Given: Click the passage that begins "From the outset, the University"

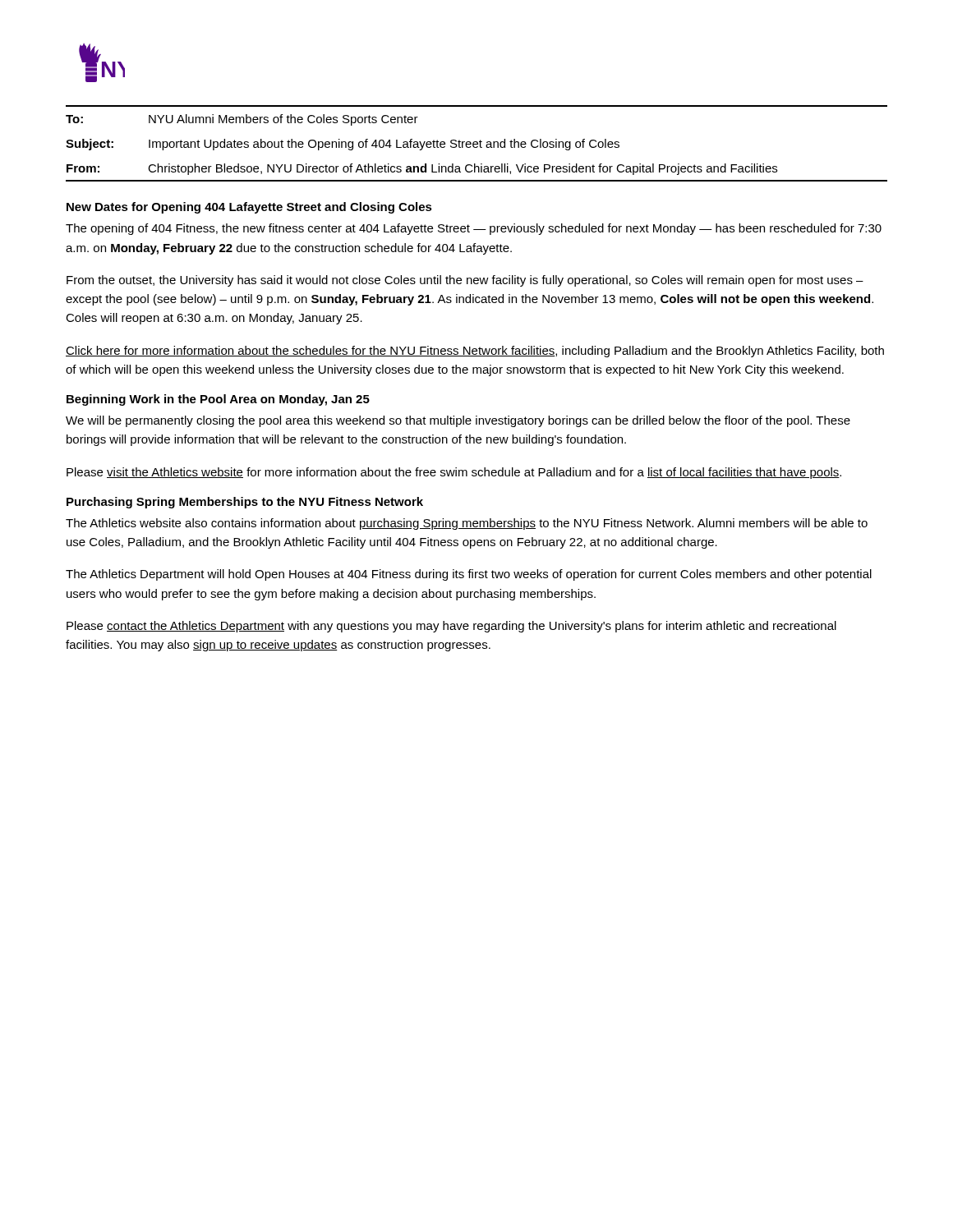Looking at the screenshot, I should pyautogui.click(x=470, y=299).
